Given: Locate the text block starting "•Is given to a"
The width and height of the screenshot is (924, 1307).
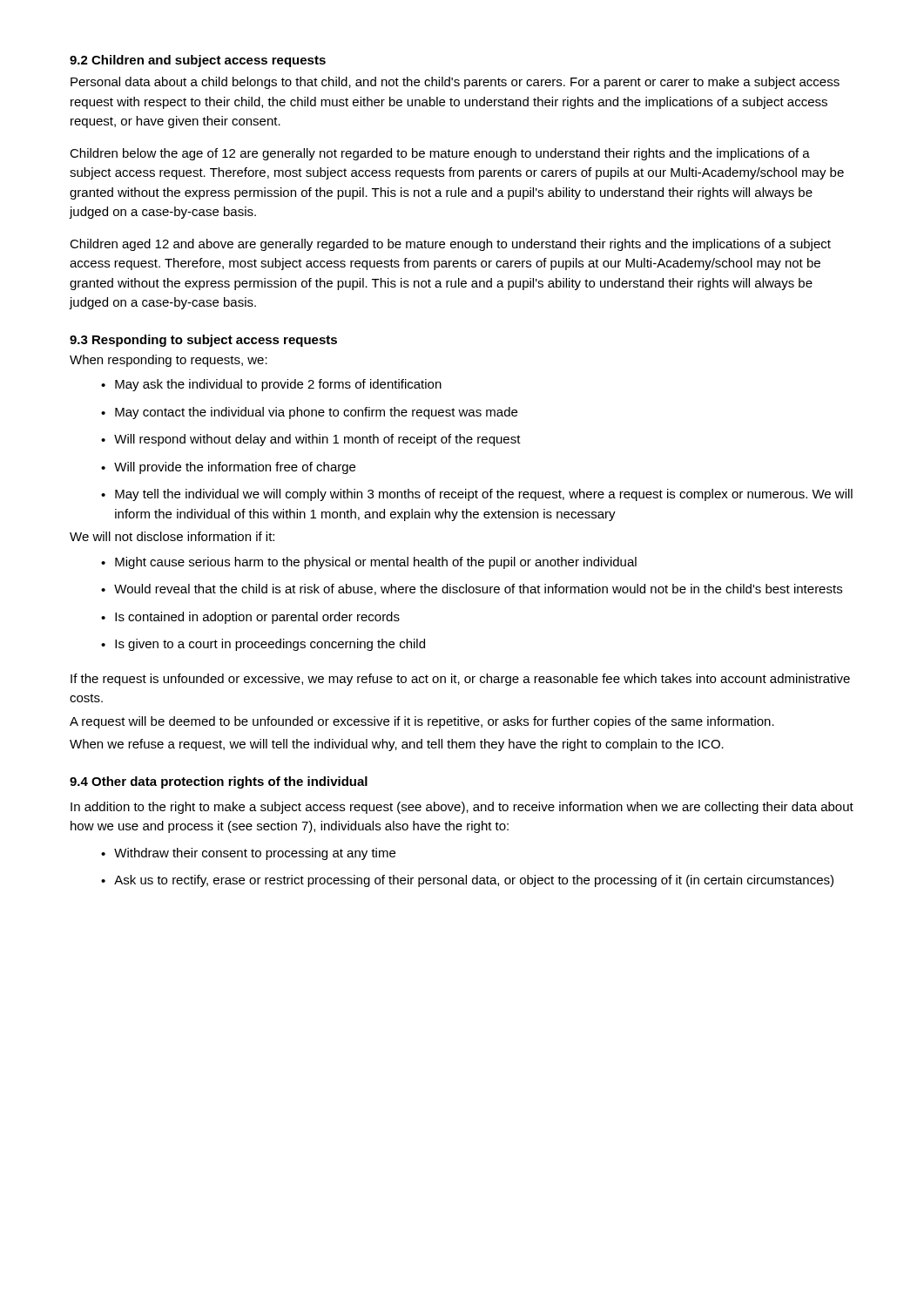Looking at the screenshot, I should click(x=263, y=645).
